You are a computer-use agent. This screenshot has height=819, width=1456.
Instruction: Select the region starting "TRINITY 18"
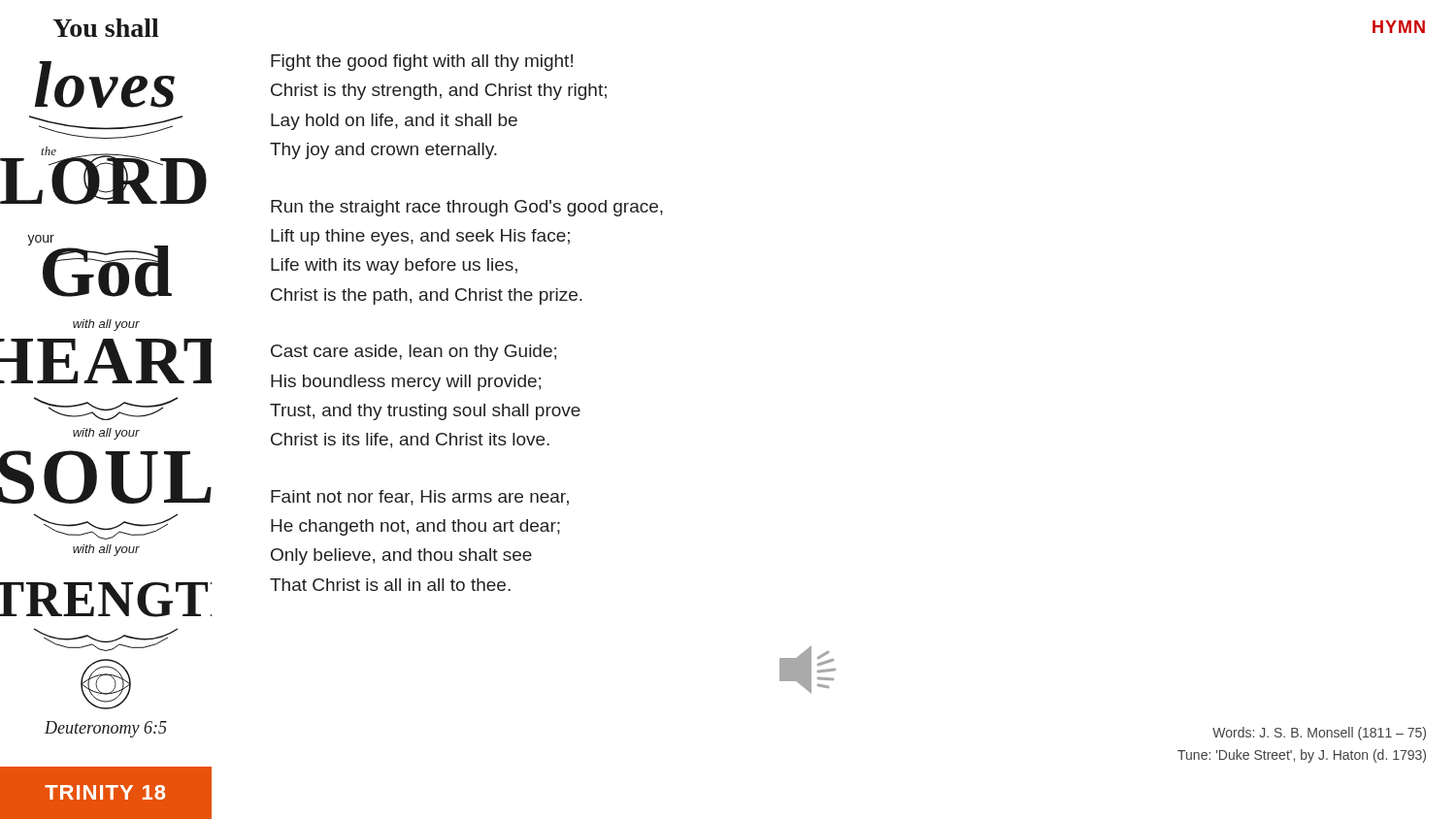106,793
